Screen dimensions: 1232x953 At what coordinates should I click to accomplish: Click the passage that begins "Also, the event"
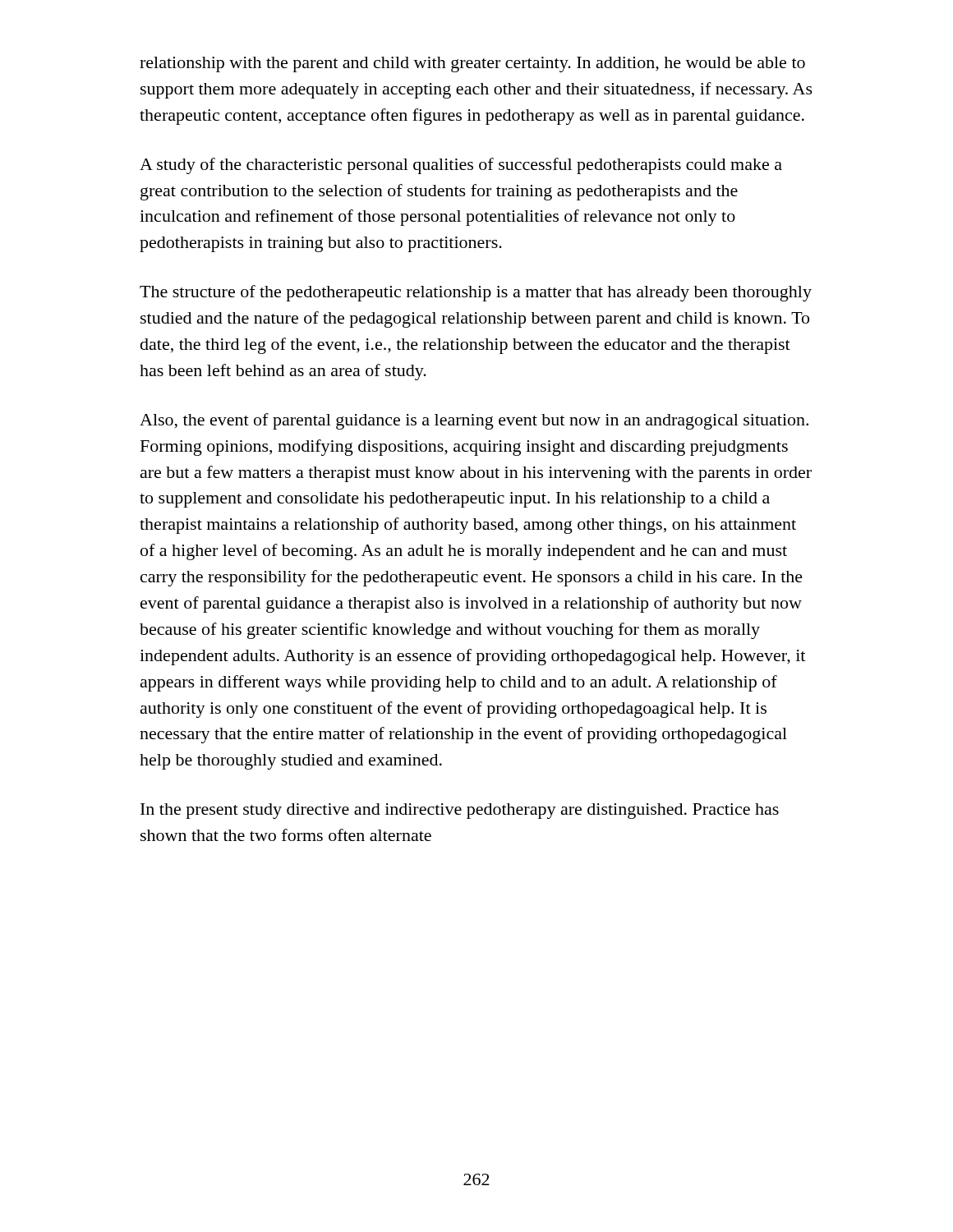pyautogui.click(x=476, y=589)
